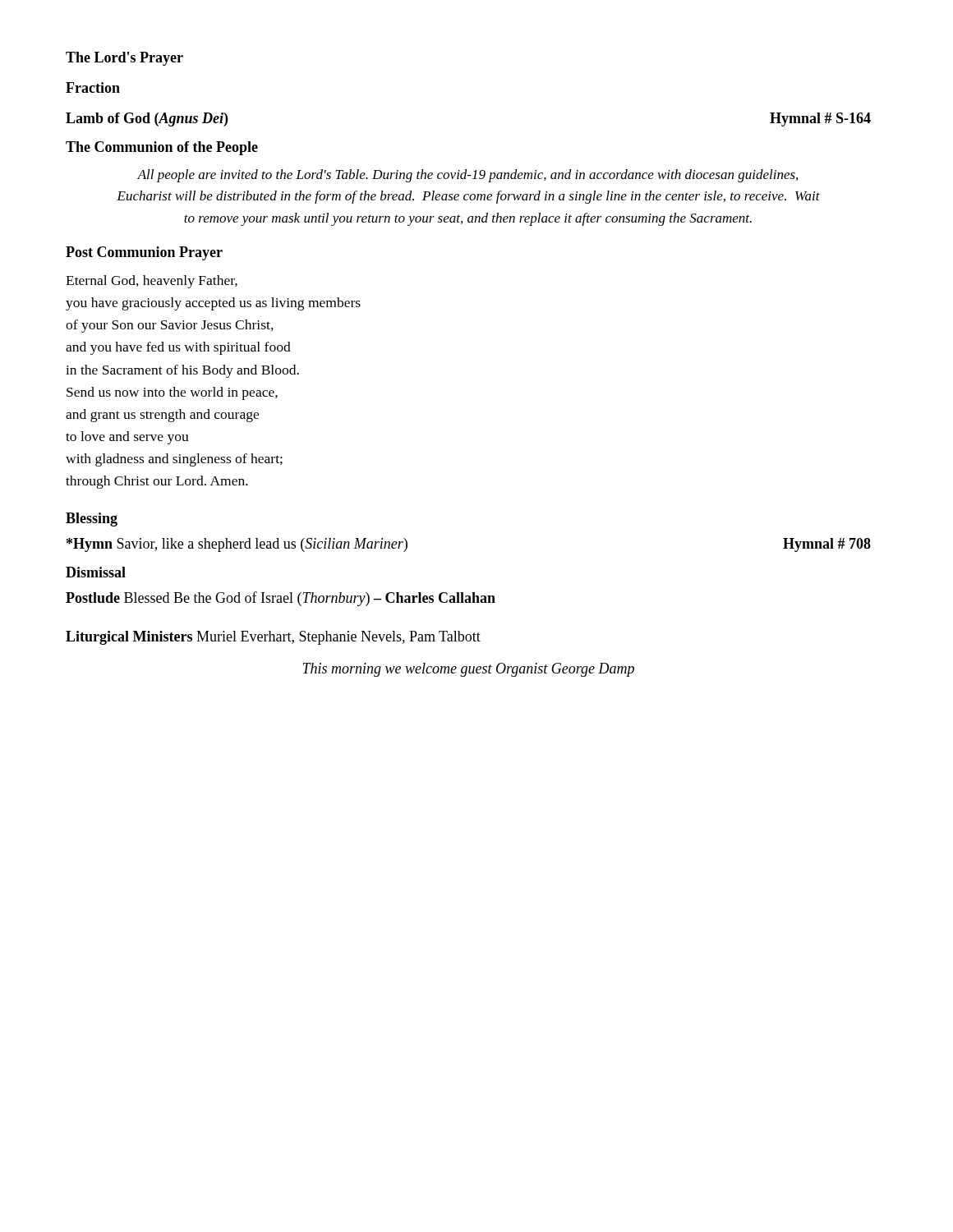Navigate to the text block starting "The Communion of the People"
The width and height of the screenshot is (953, 1232).
click(162, 147)
